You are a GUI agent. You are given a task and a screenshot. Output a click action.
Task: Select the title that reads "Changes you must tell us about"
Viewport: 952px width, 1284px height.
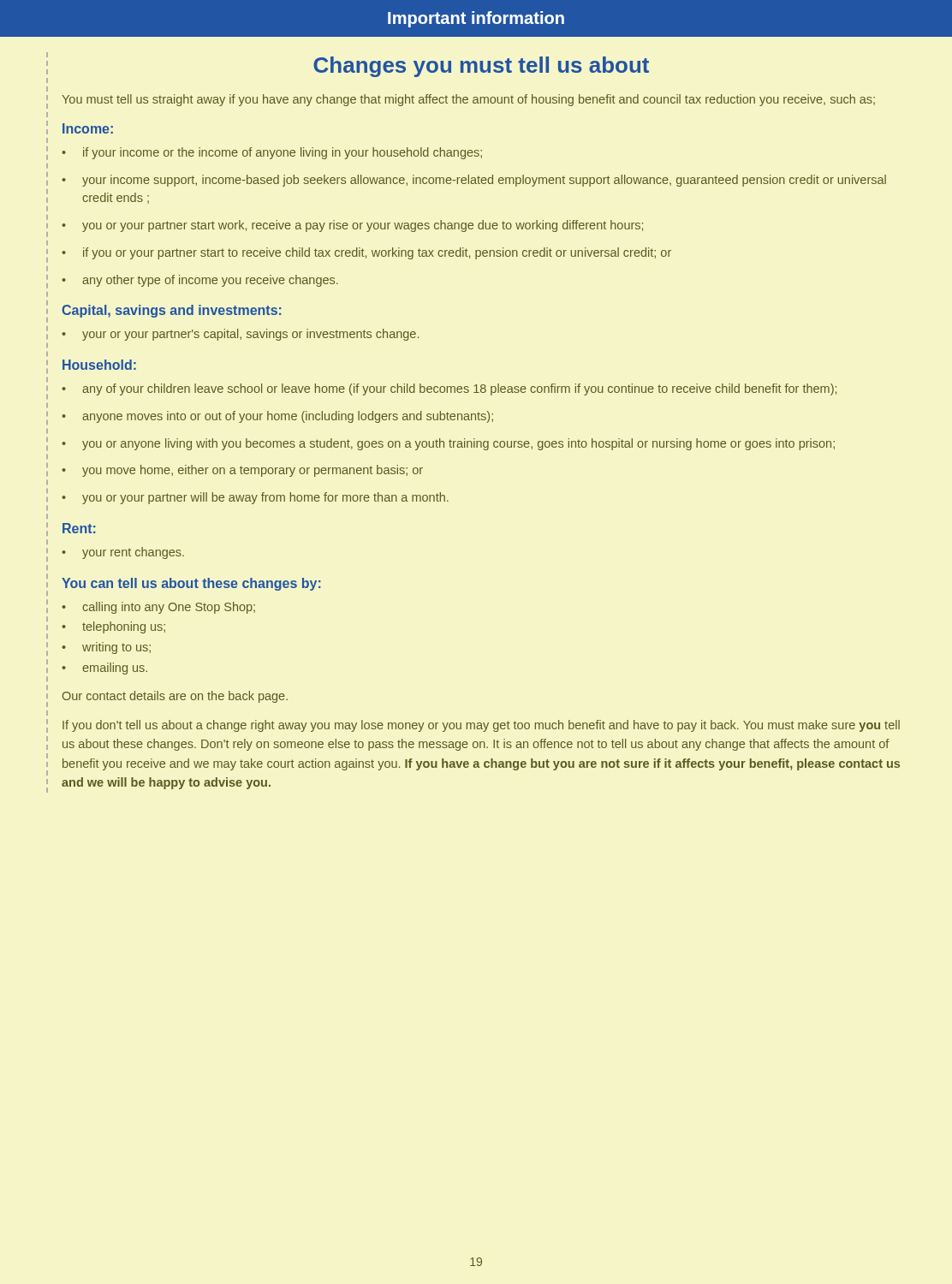[x=481, y=65]
